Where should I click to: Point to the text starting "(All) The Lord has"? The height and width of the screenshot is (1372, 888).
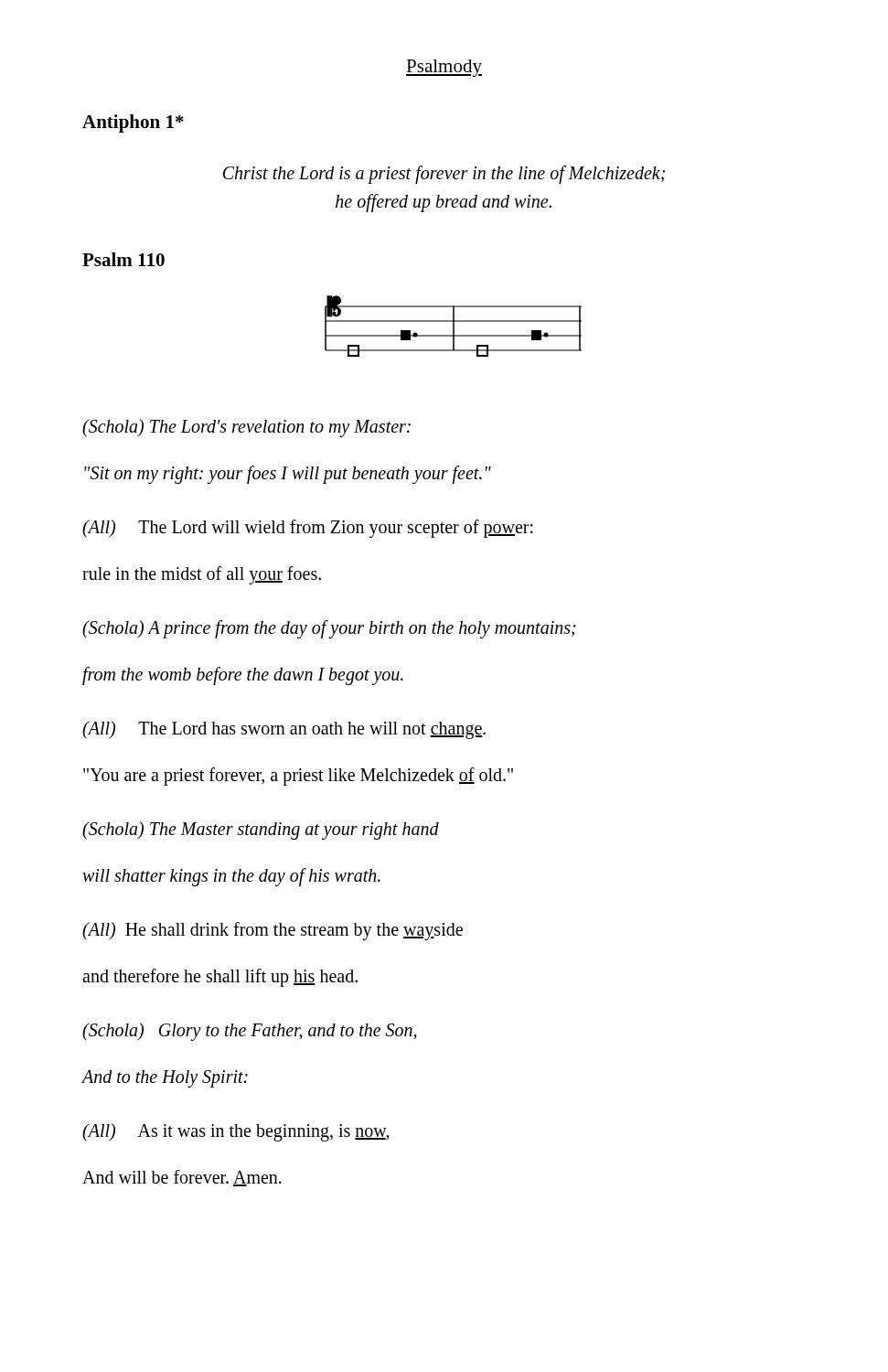tap(284, 730)
